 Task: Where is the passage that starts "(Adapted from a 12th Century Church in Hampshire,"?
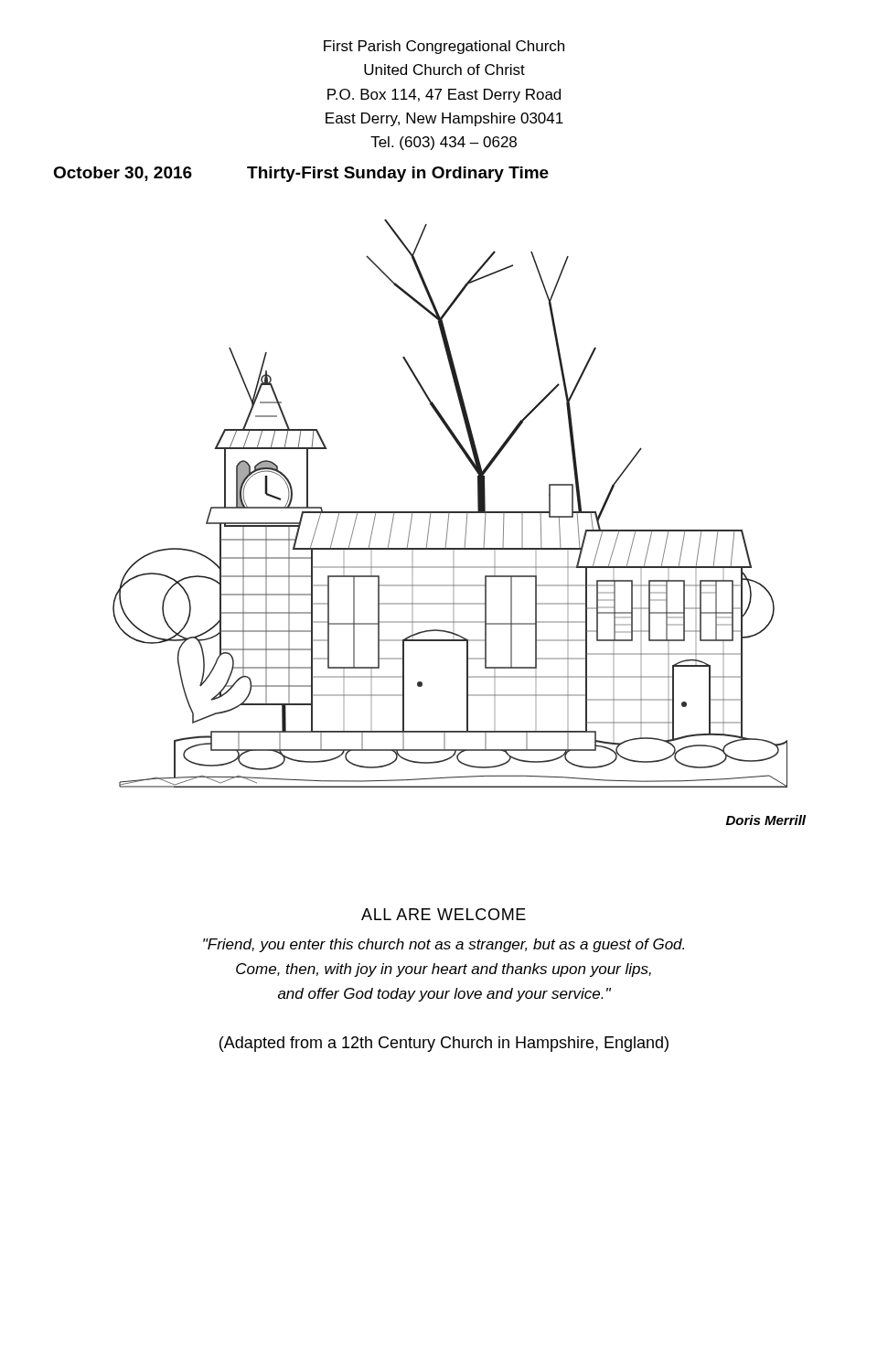(444, 1043)
